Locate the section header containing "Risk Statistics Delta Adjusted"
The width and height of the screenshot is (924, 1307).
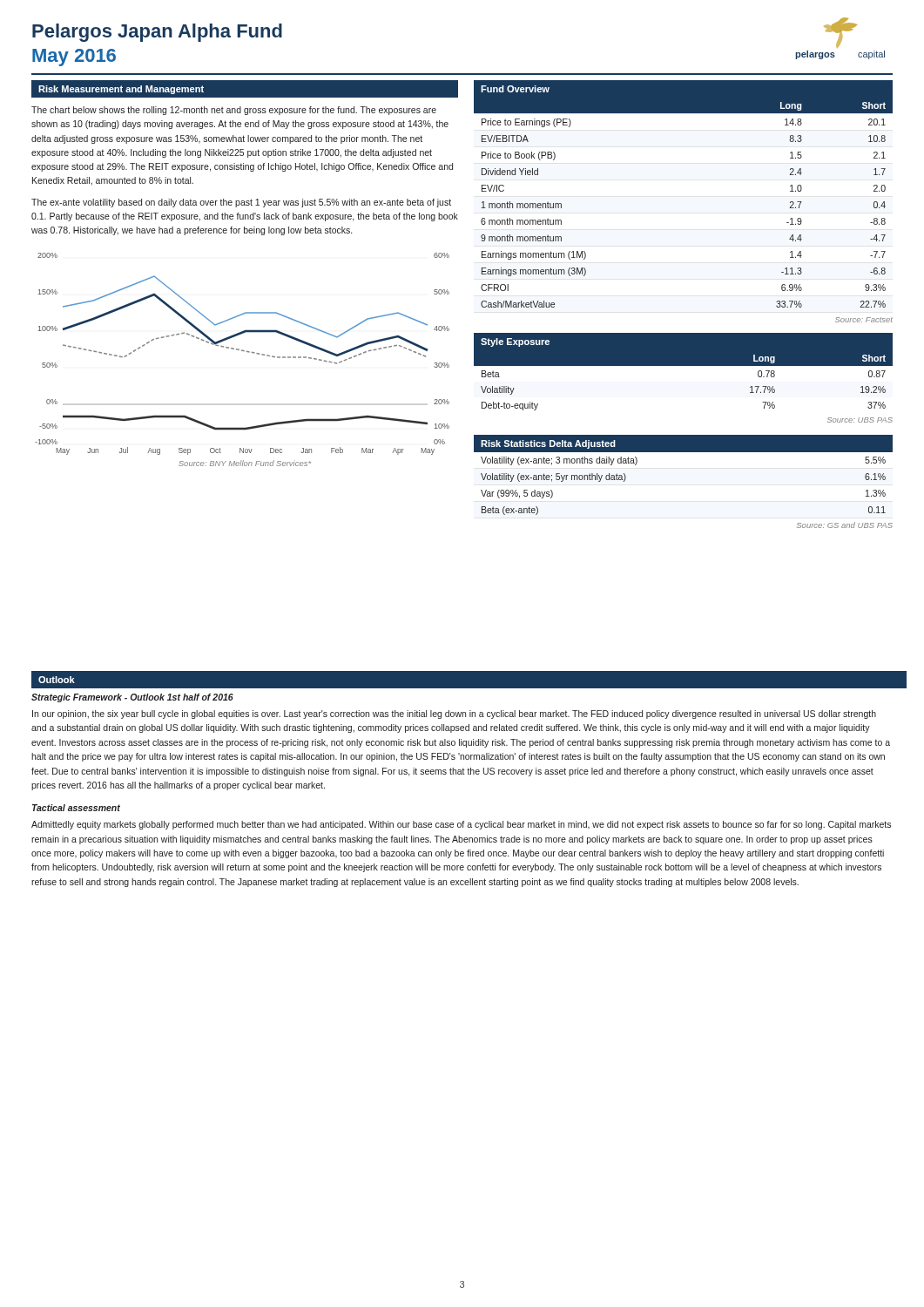tap(548, 443)
